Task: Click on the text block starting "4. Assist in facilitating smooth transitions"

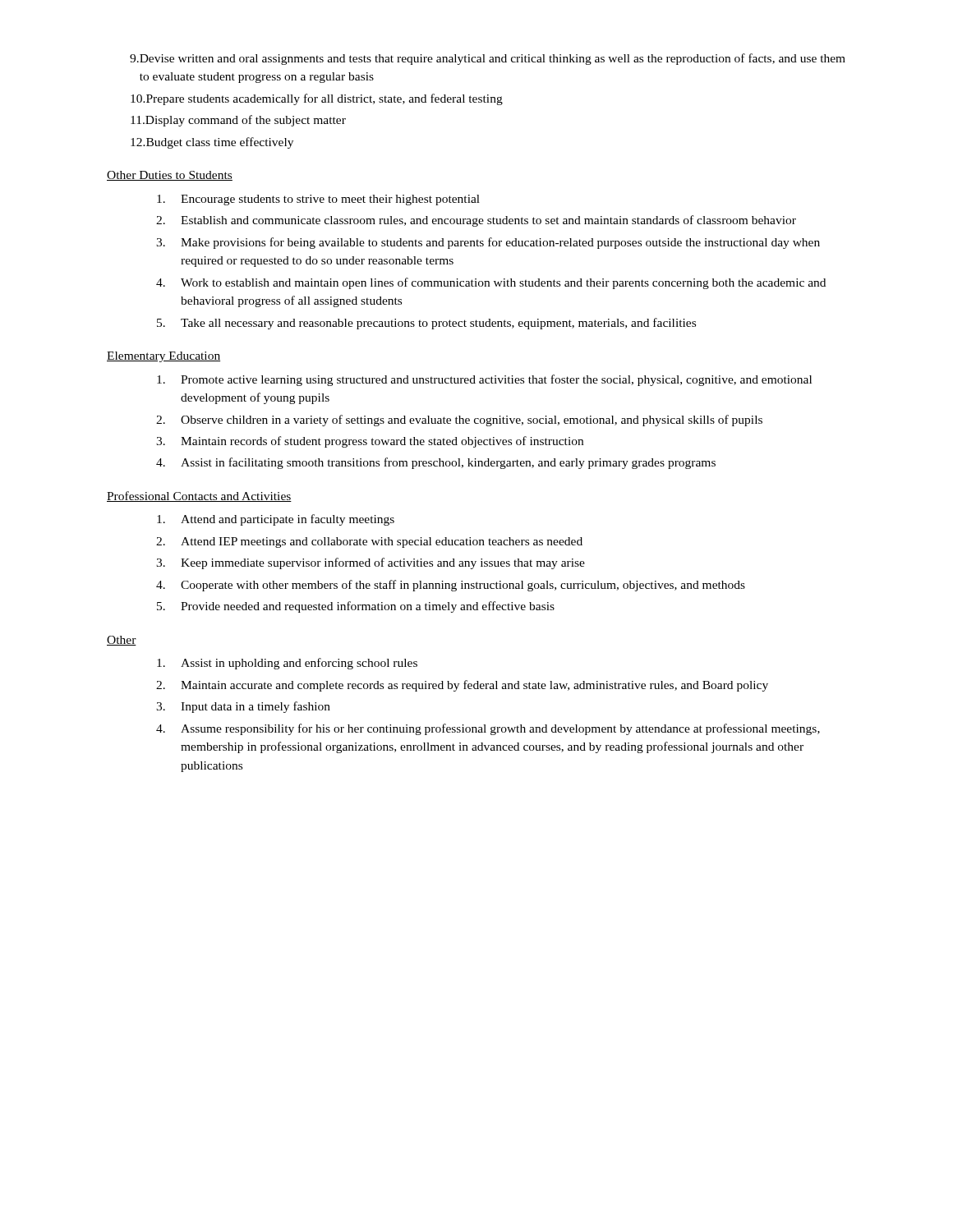Action: [436, 463]
